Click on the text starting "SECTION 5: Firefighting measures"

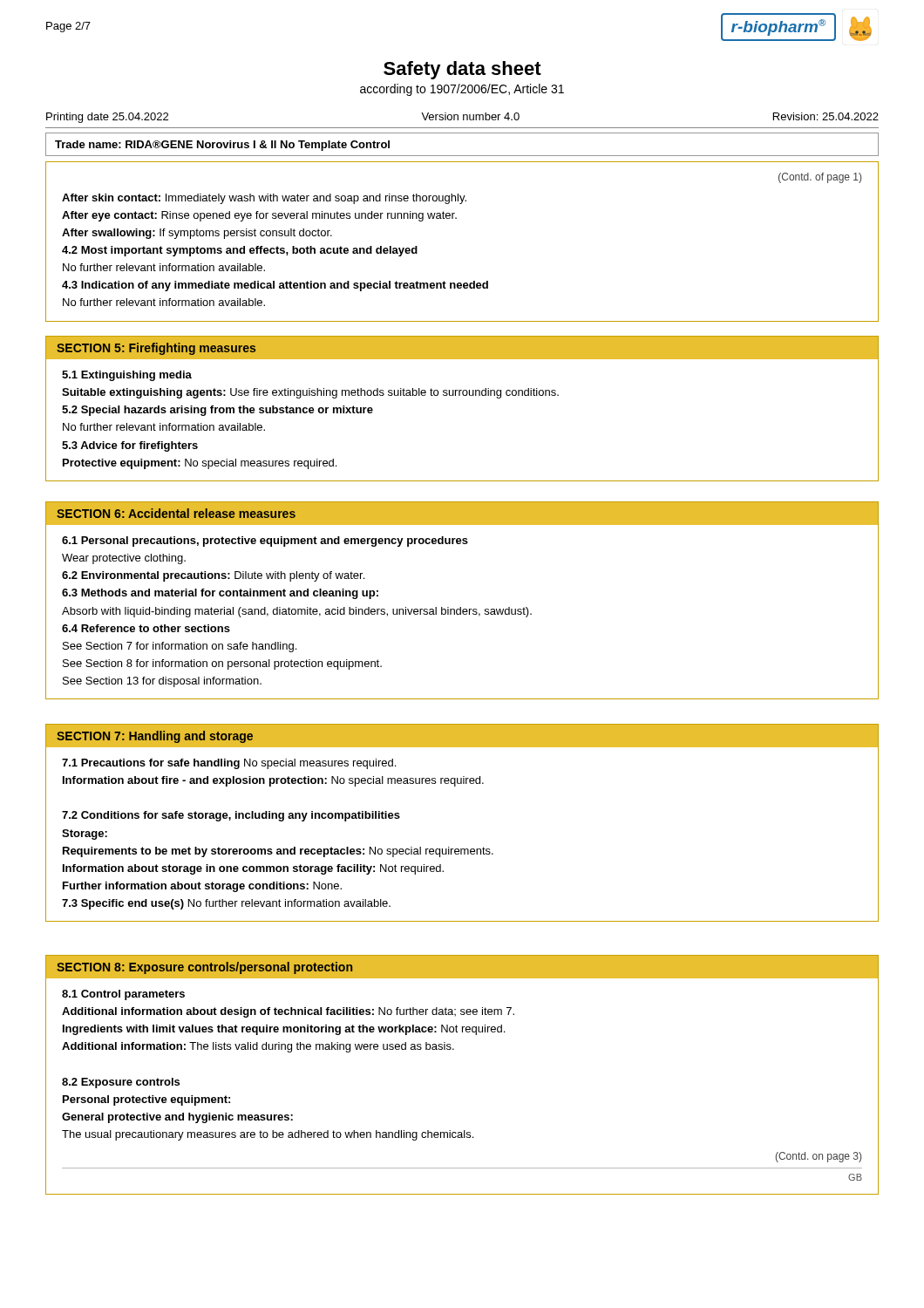click(x=156, y=348)
